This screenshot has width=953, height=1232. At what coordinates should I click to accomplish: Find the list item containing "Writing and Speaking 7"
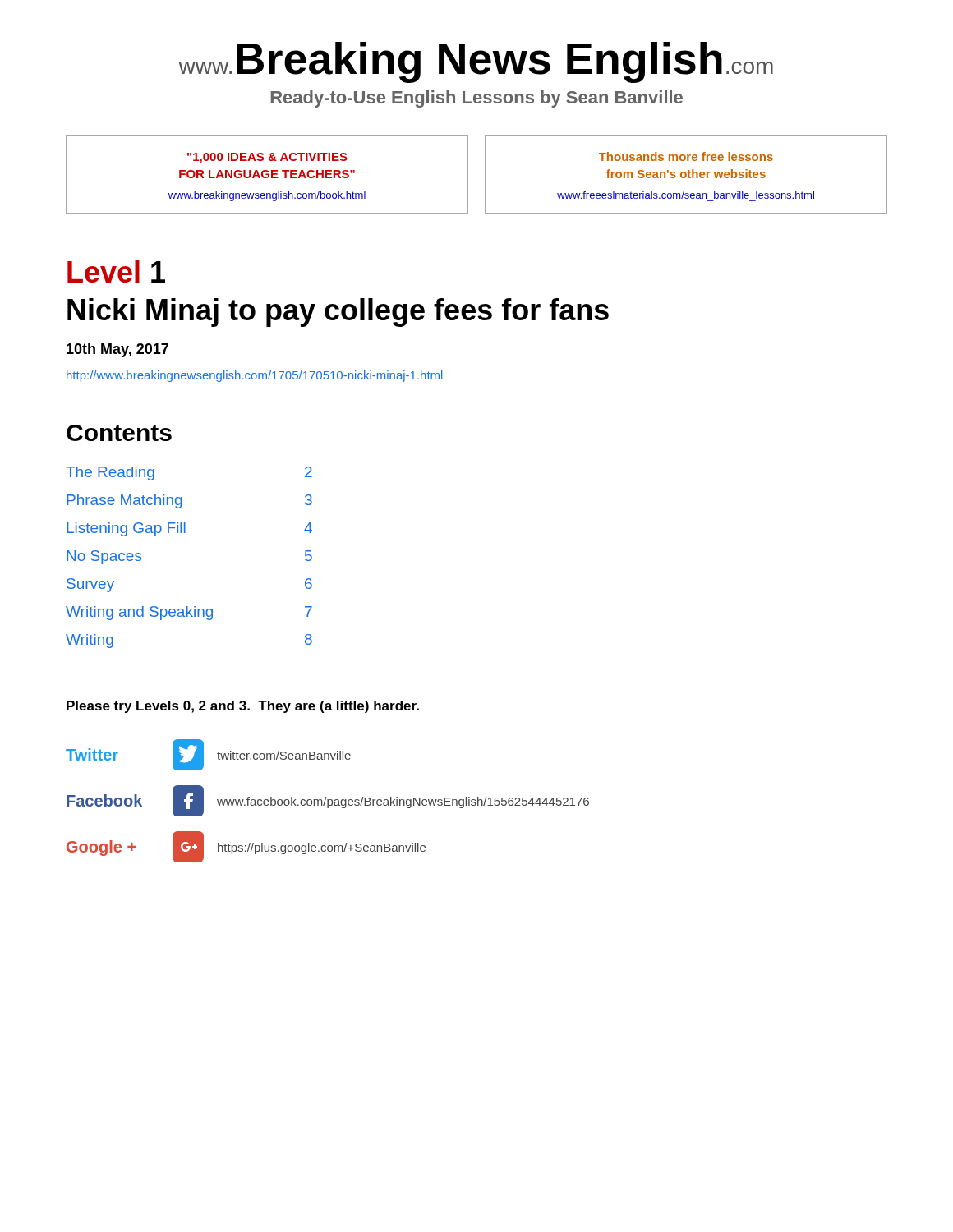189,612
